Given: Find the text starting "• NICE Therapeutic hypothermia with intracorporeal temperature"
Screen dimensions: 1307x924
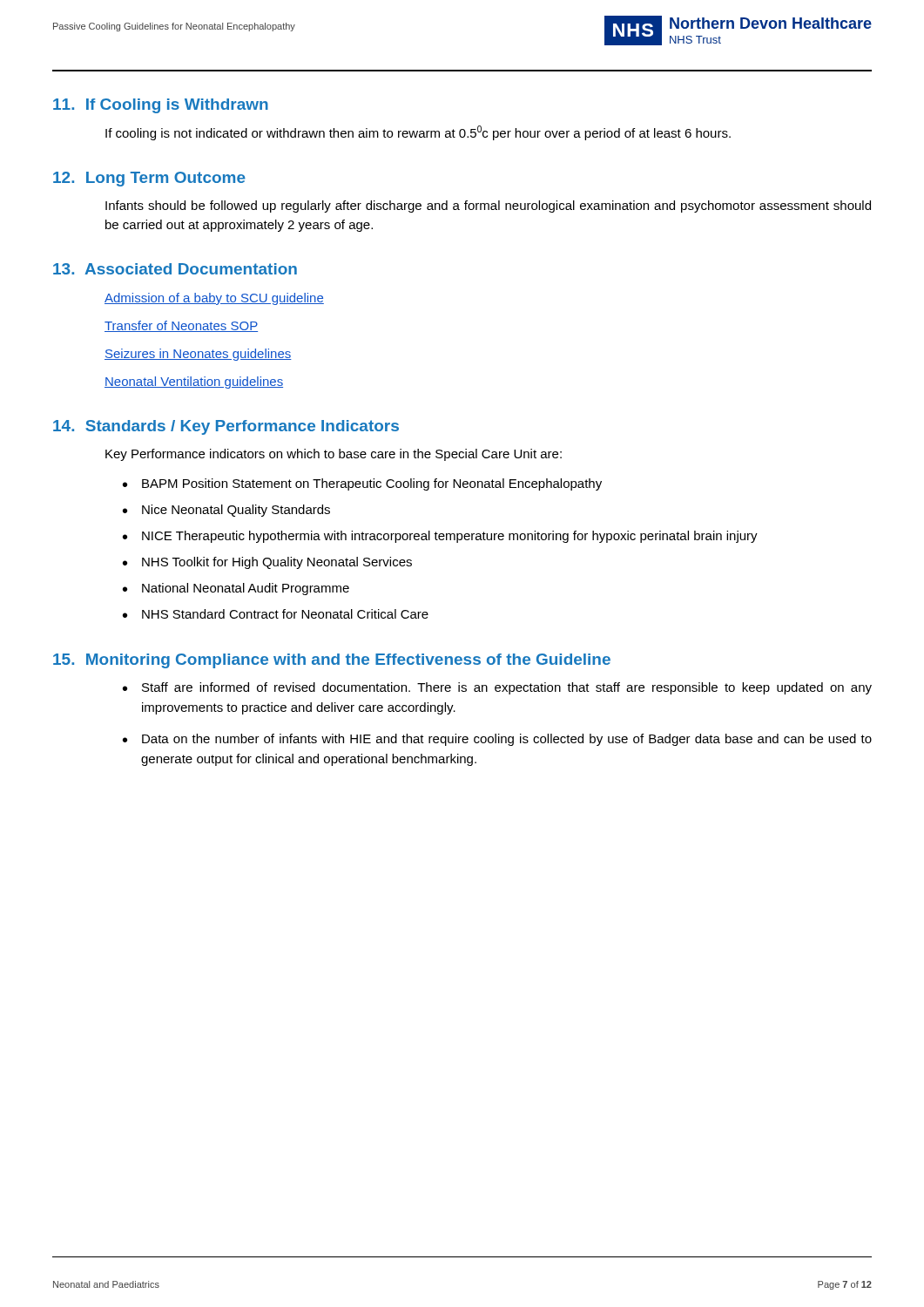Looking at the screenshot, I should [497, 537].
